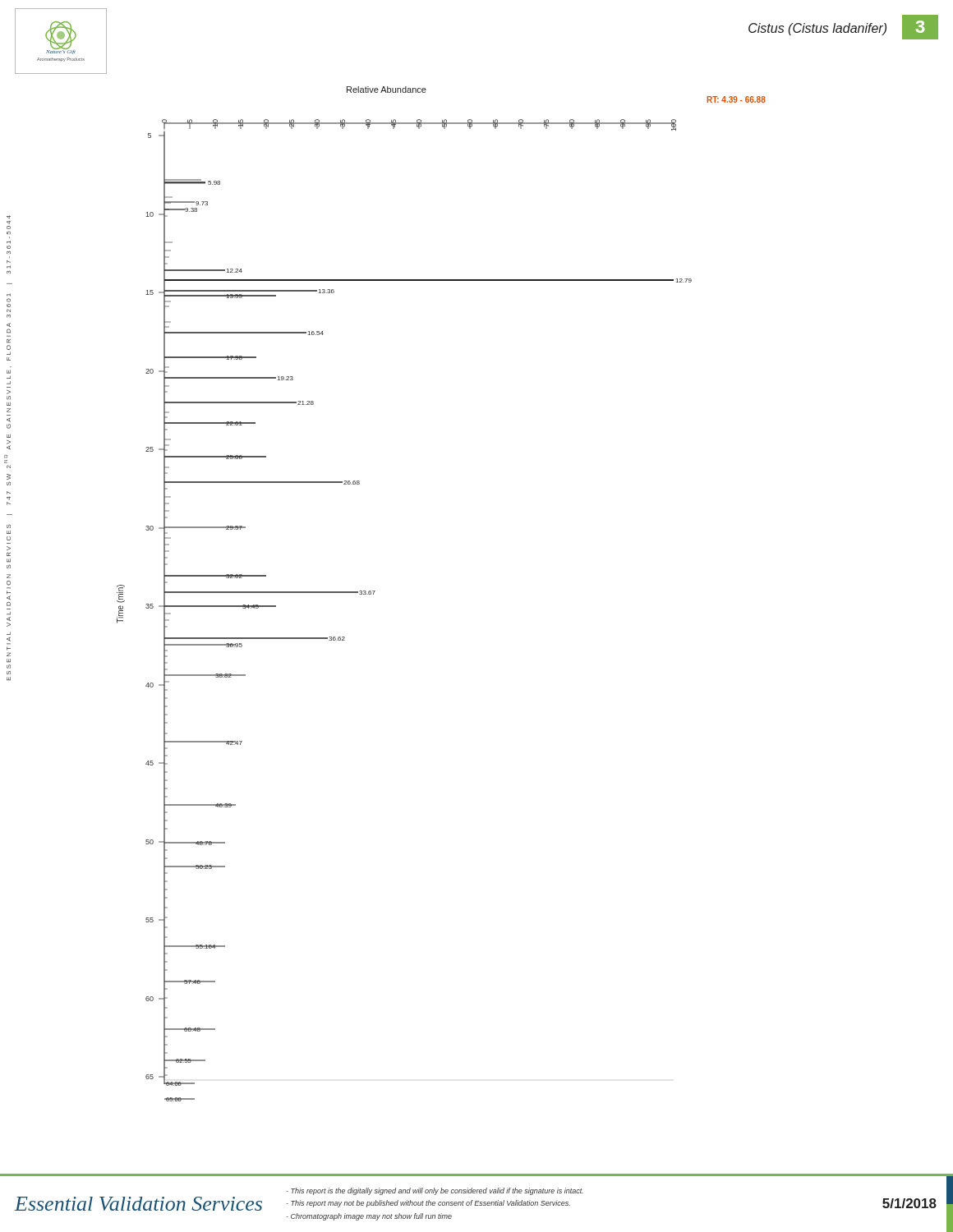This screenshot has width=953, height=1232.
Task: Find the logo
Action: tap(61, 41)
